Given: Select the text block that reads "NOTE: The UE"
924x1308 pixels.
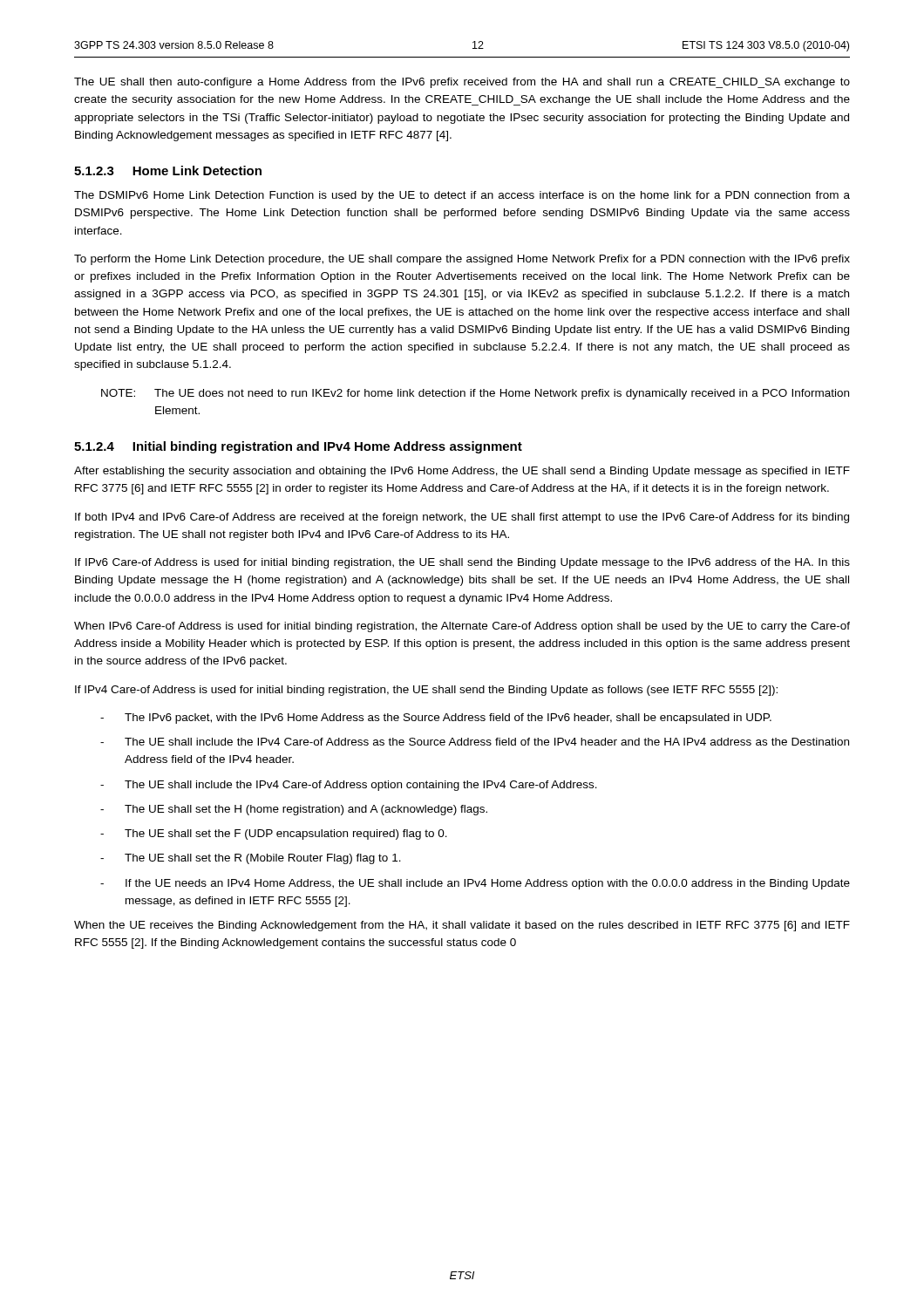Looking at the screenshot, I should click(475, 402).
